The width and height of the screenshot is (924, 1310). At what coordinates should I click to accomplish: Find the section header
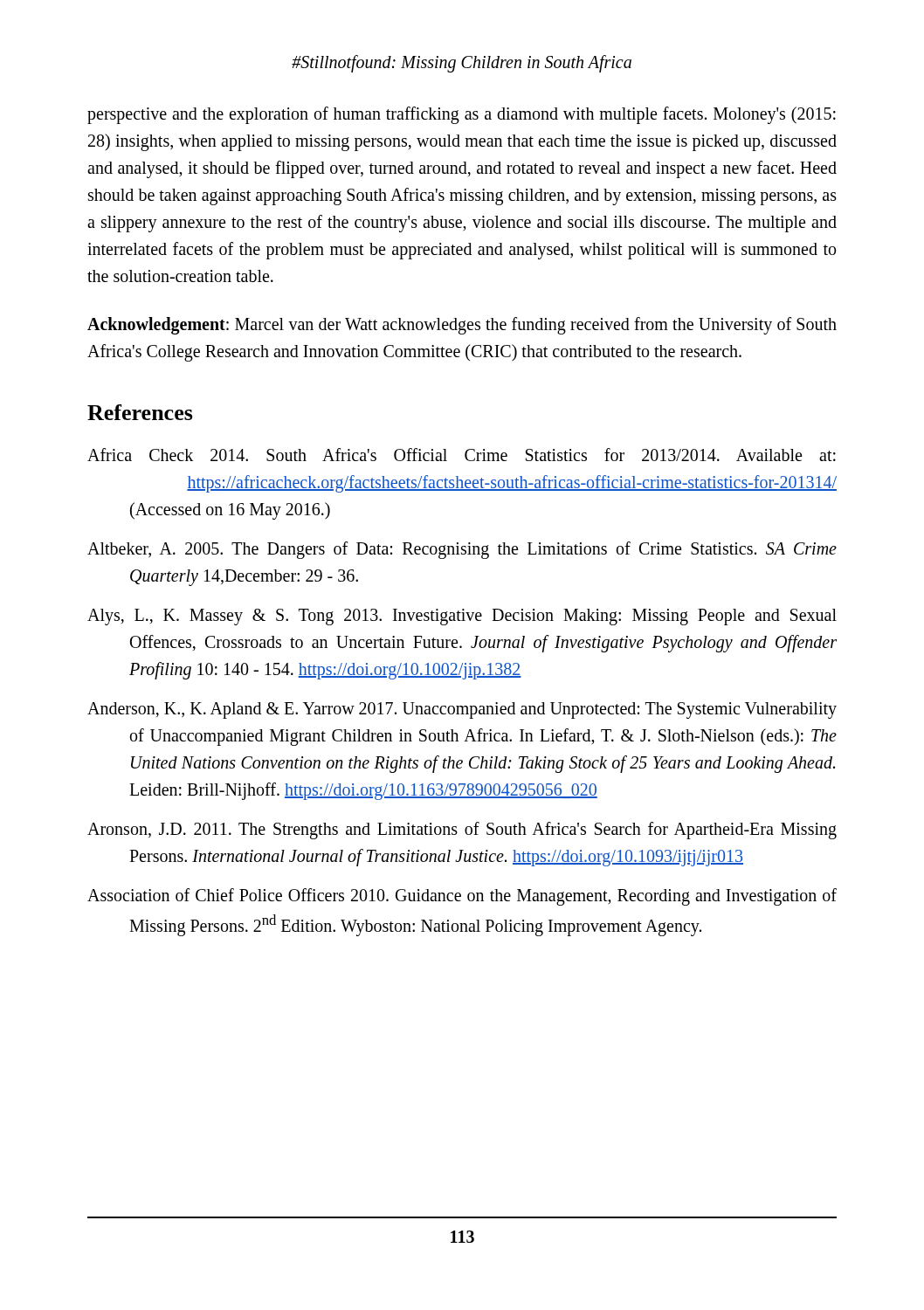[140, 413]
